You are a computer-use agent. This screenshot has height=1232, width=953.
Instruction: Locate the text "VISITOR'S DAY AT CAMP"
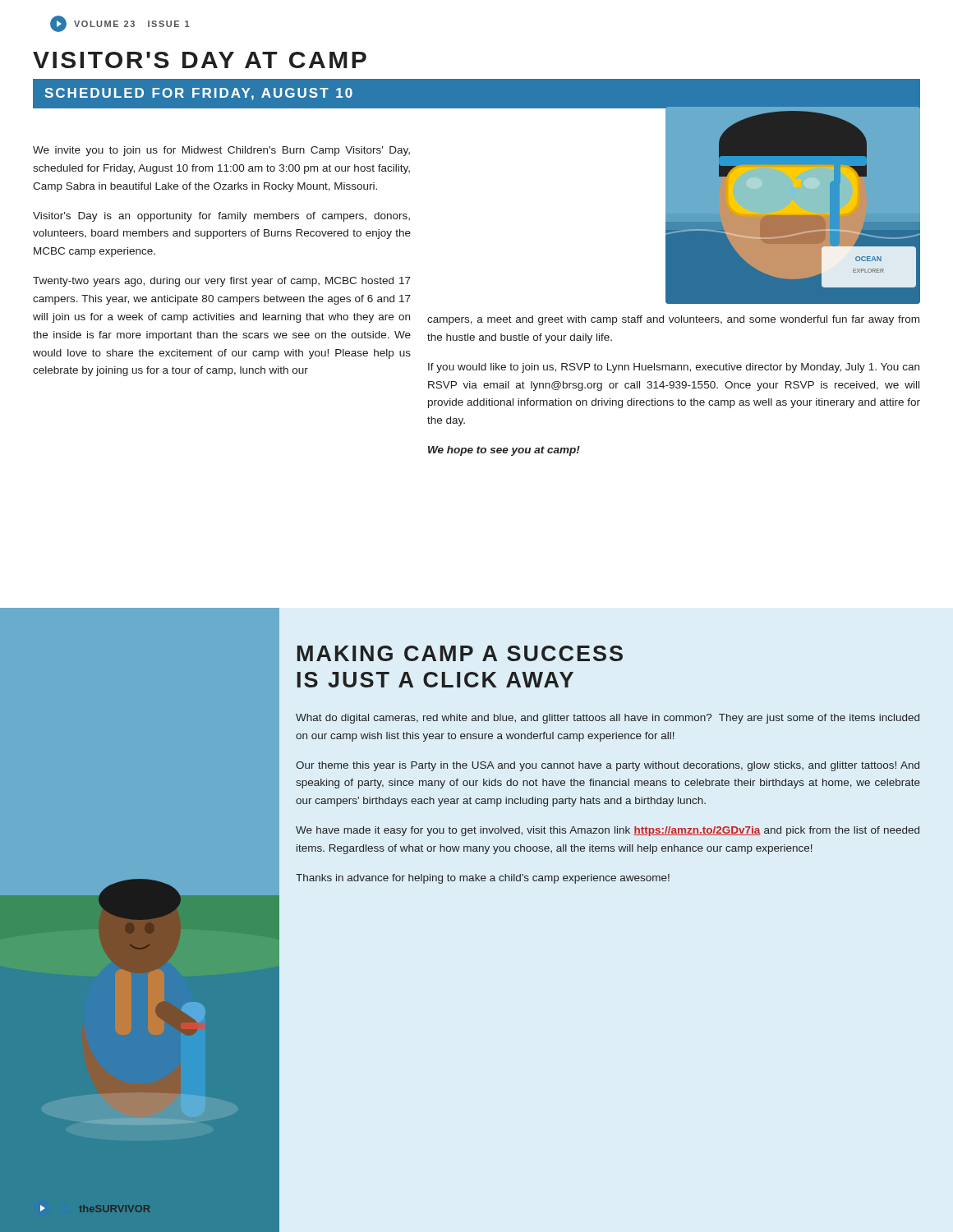(200, 60)
